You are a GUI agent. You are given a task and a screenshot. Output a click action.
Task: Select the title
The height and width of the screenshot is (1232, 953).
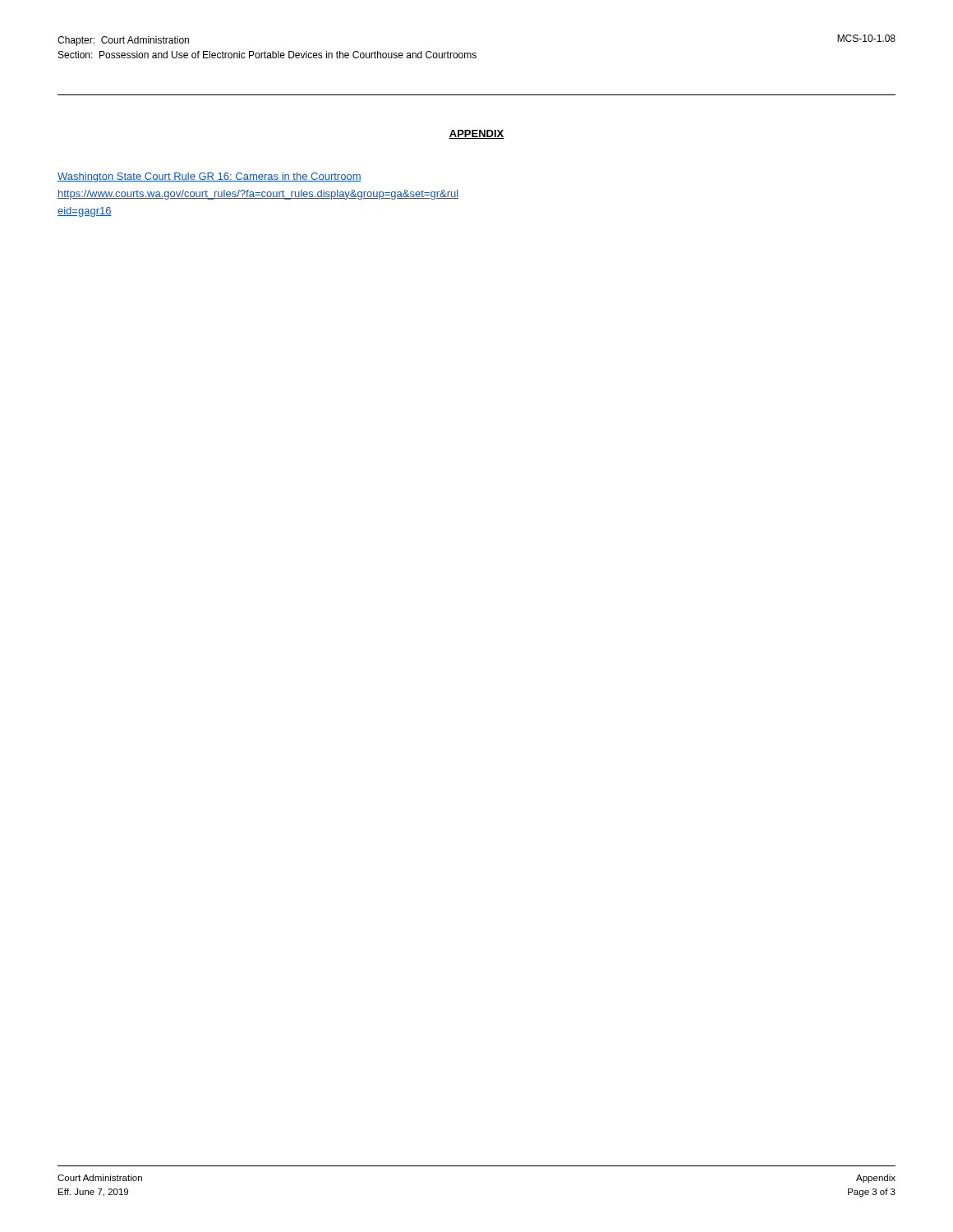click(476, 133)
